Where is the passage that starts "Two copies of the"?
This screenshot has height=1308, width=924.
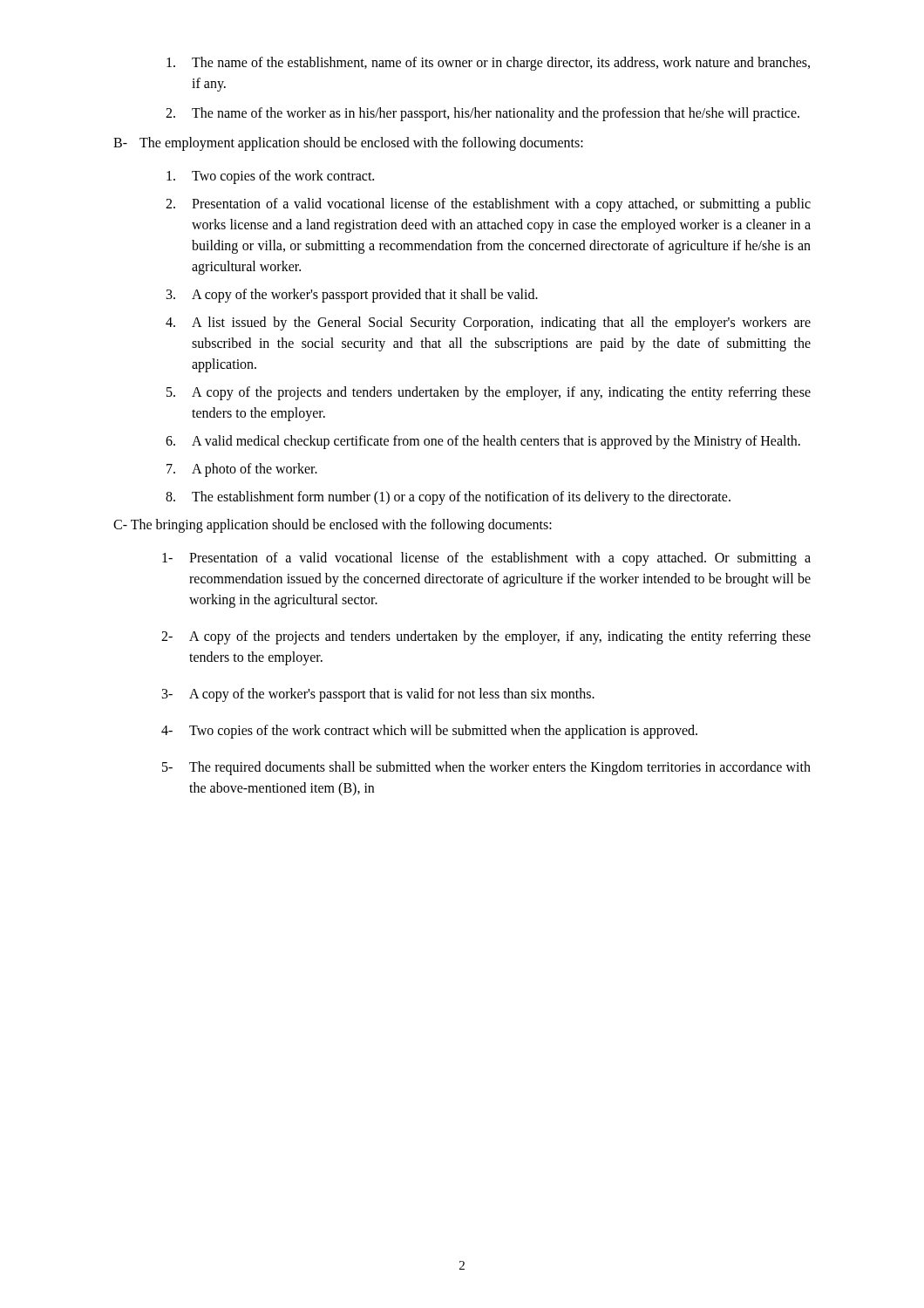(270, 177)
